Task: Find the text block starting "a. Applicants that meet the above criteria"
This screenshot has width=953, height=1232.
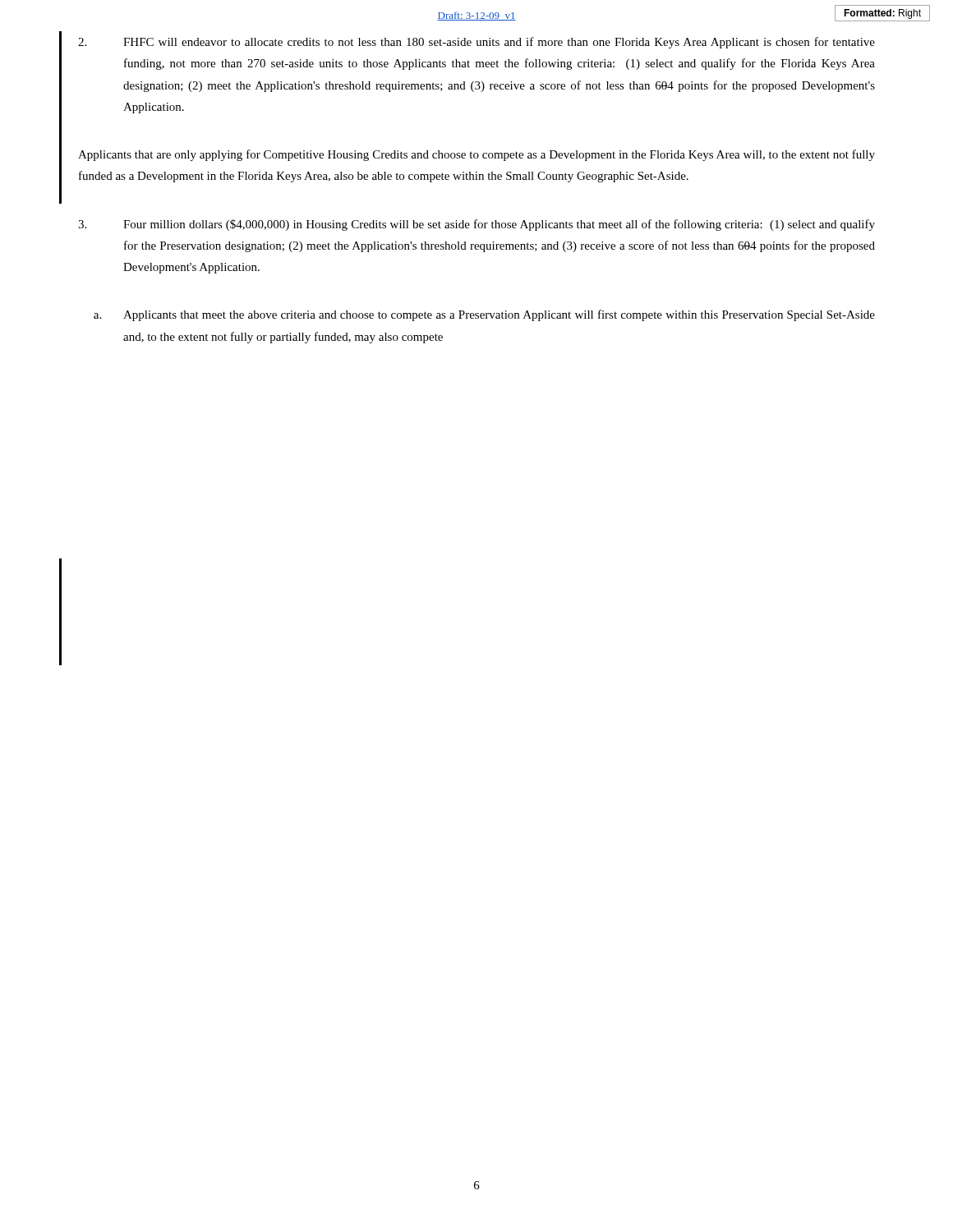Action: click(x=476, y=326)
